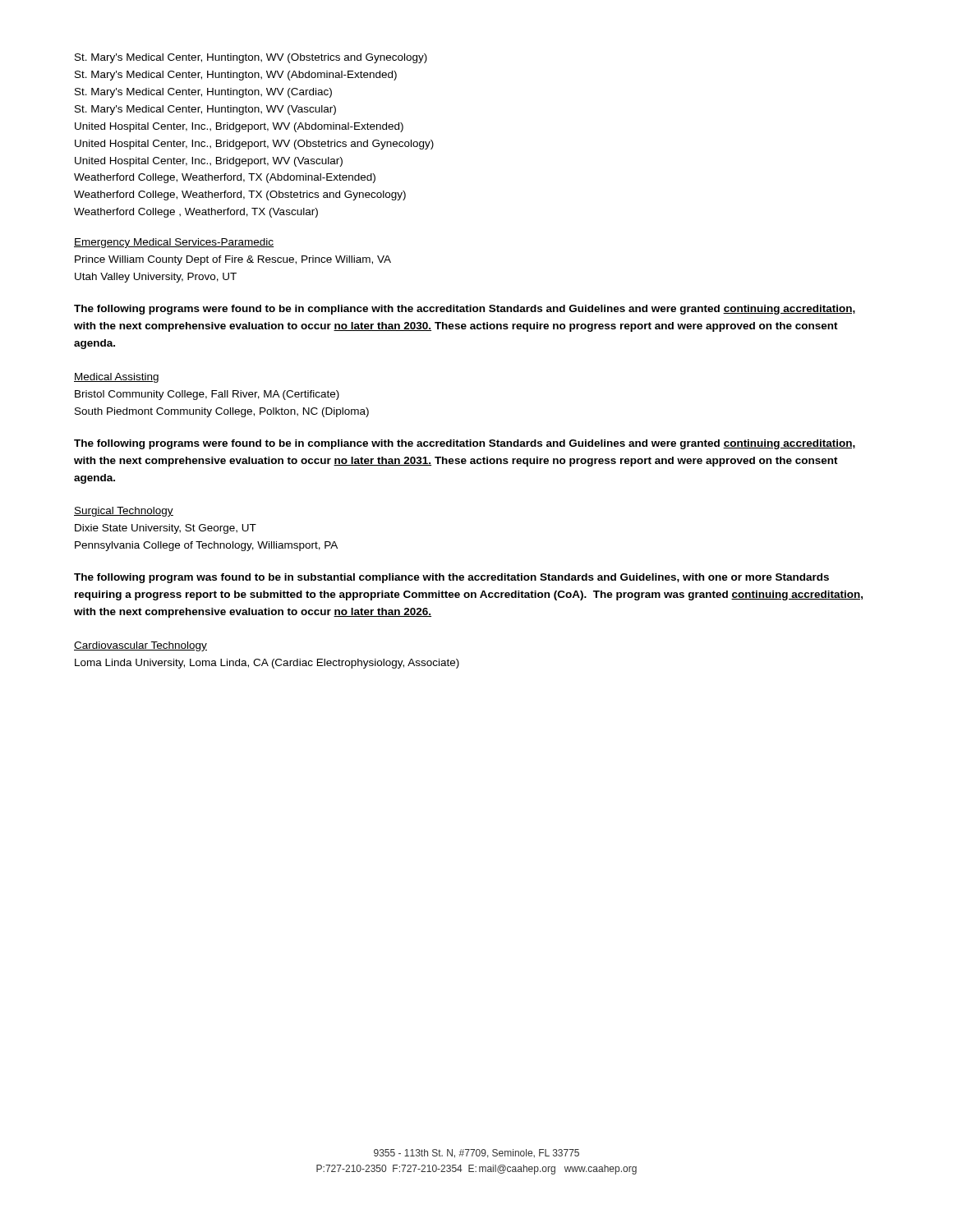Point to the block beginning "The following program was"
This screenshot has width=953, height=1232.
[476, 595]
